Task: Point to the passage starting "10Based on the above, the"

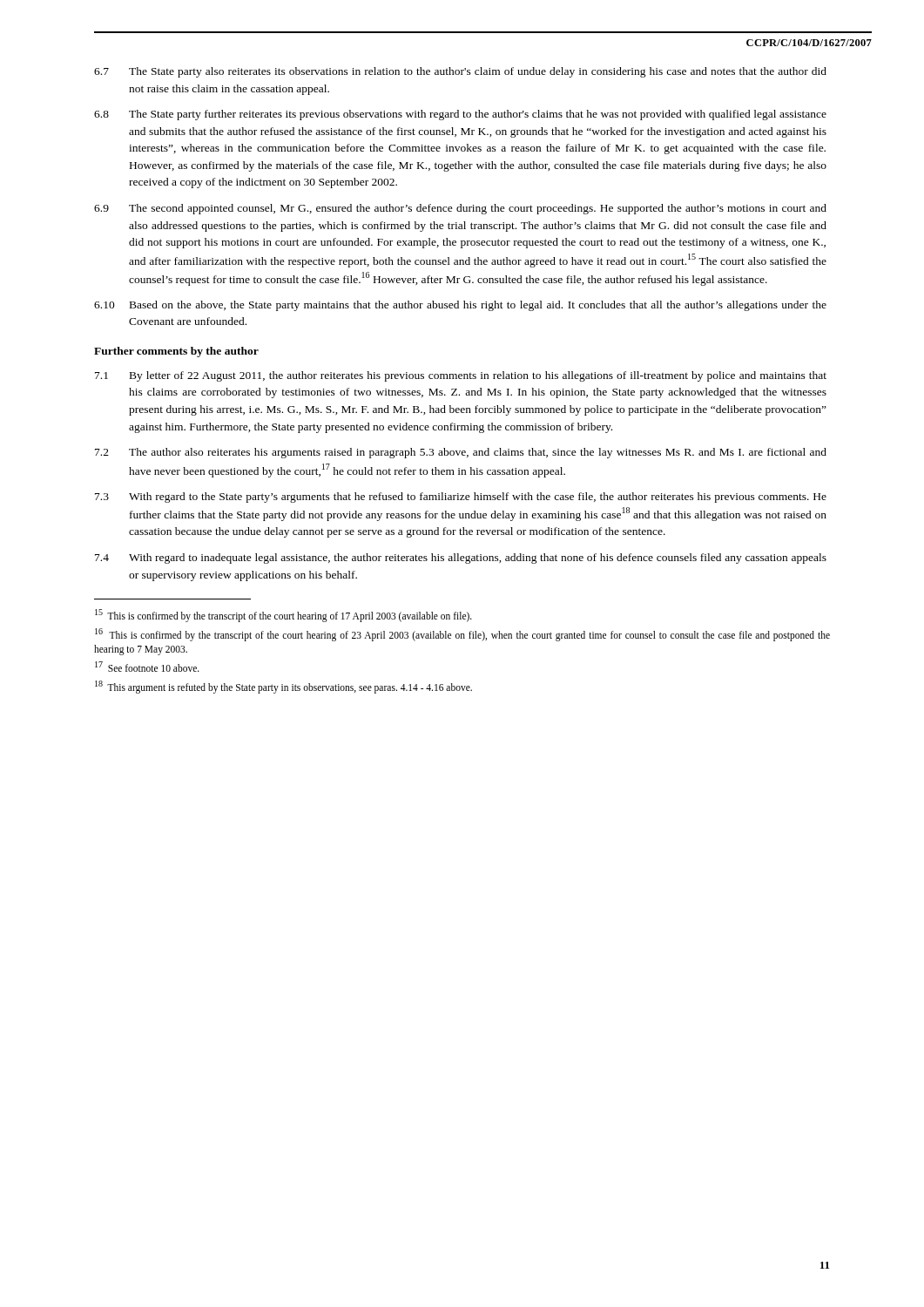Action: click(460, 313)
